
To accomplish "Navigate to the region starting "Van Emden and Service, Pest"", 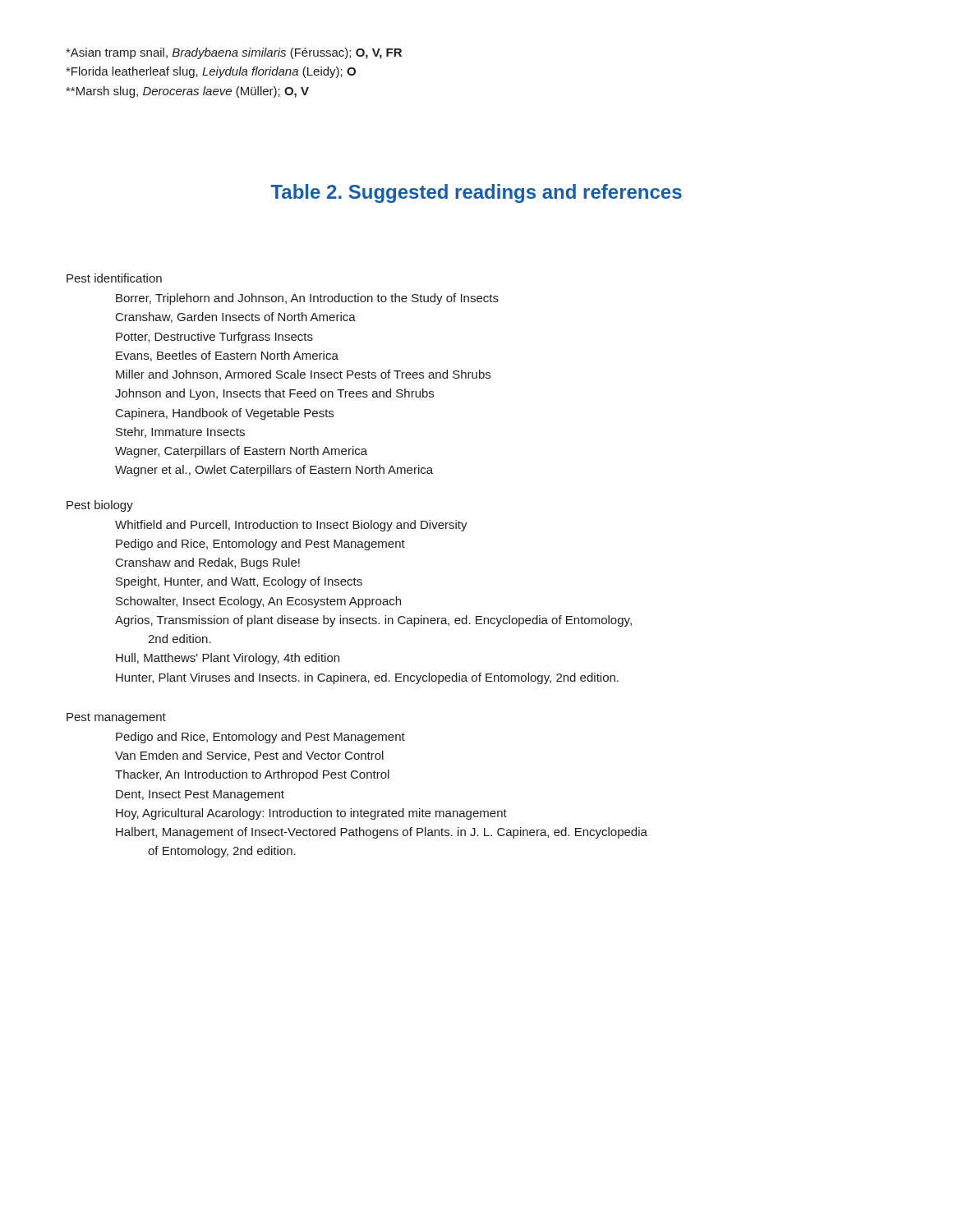I will (249, 755).
